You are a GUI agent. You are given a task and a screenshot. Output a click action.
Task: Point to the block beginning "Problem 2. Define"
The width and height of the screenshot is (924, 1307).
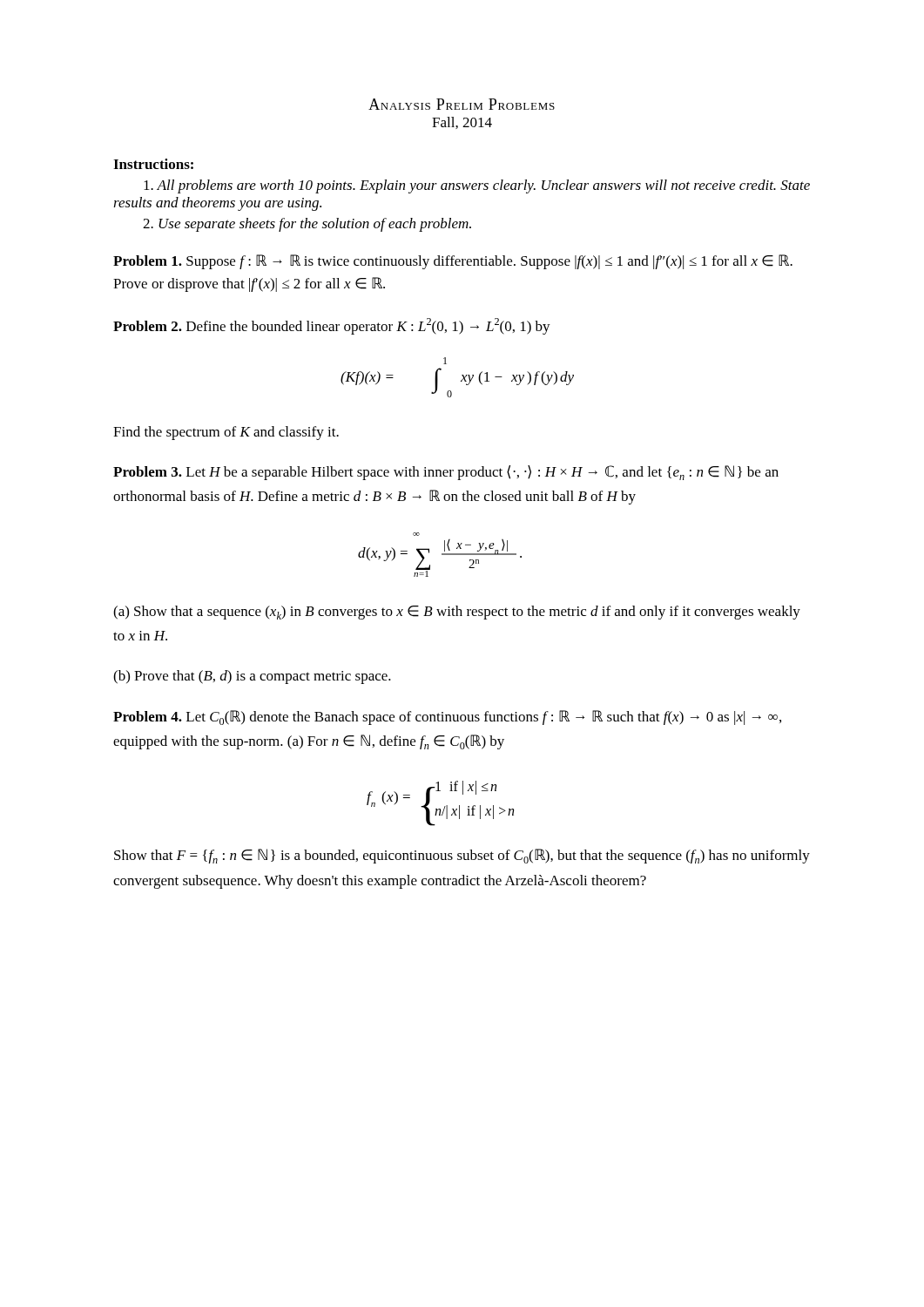point(332,325)
